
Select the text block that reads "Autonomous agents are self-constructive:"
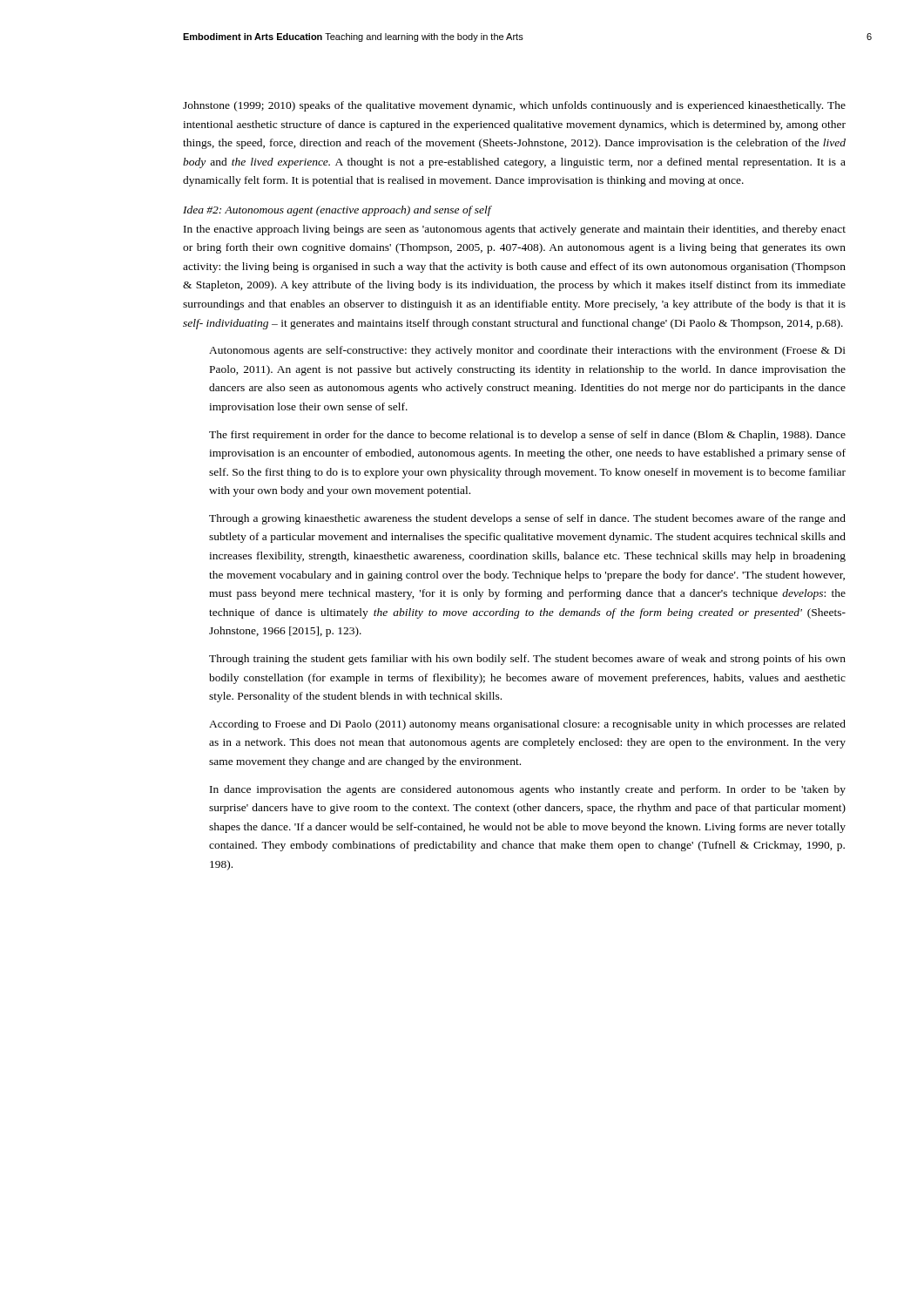527,378
